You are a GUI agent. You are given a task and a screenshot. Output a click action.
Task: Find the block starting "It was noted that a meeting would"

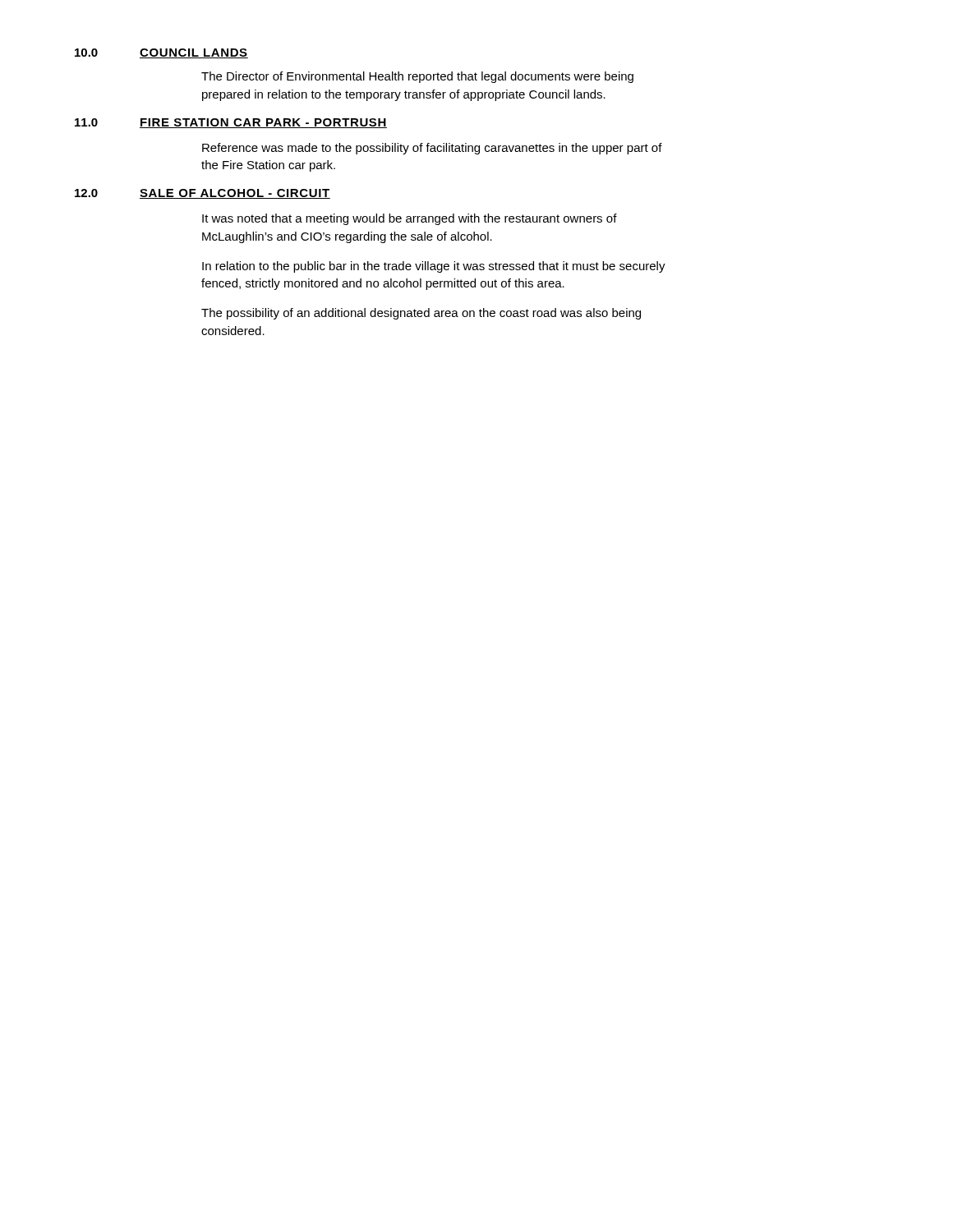(x=409, y=227)
